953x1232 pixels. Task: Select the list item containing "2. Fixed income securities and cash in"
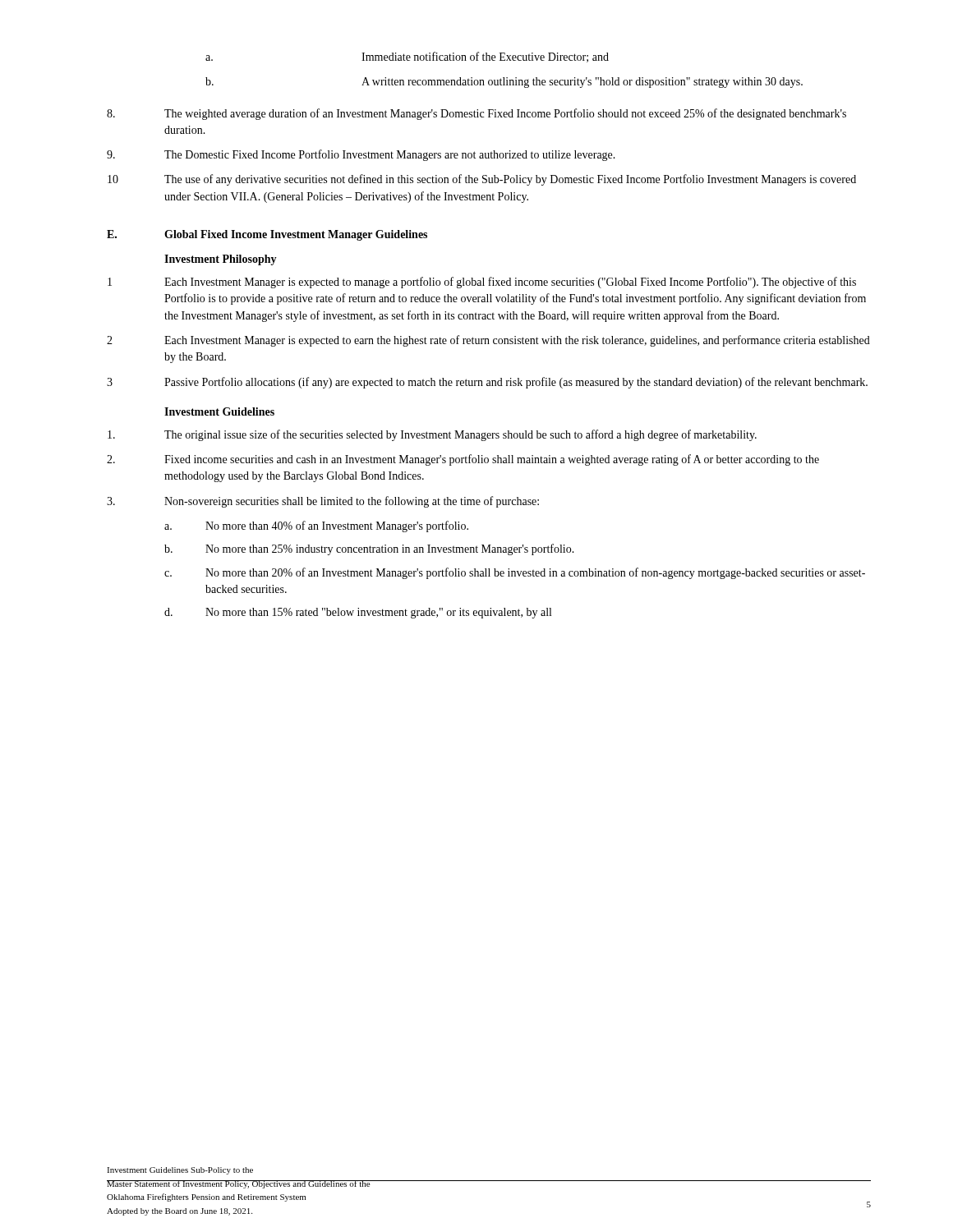tap(489, 469)
